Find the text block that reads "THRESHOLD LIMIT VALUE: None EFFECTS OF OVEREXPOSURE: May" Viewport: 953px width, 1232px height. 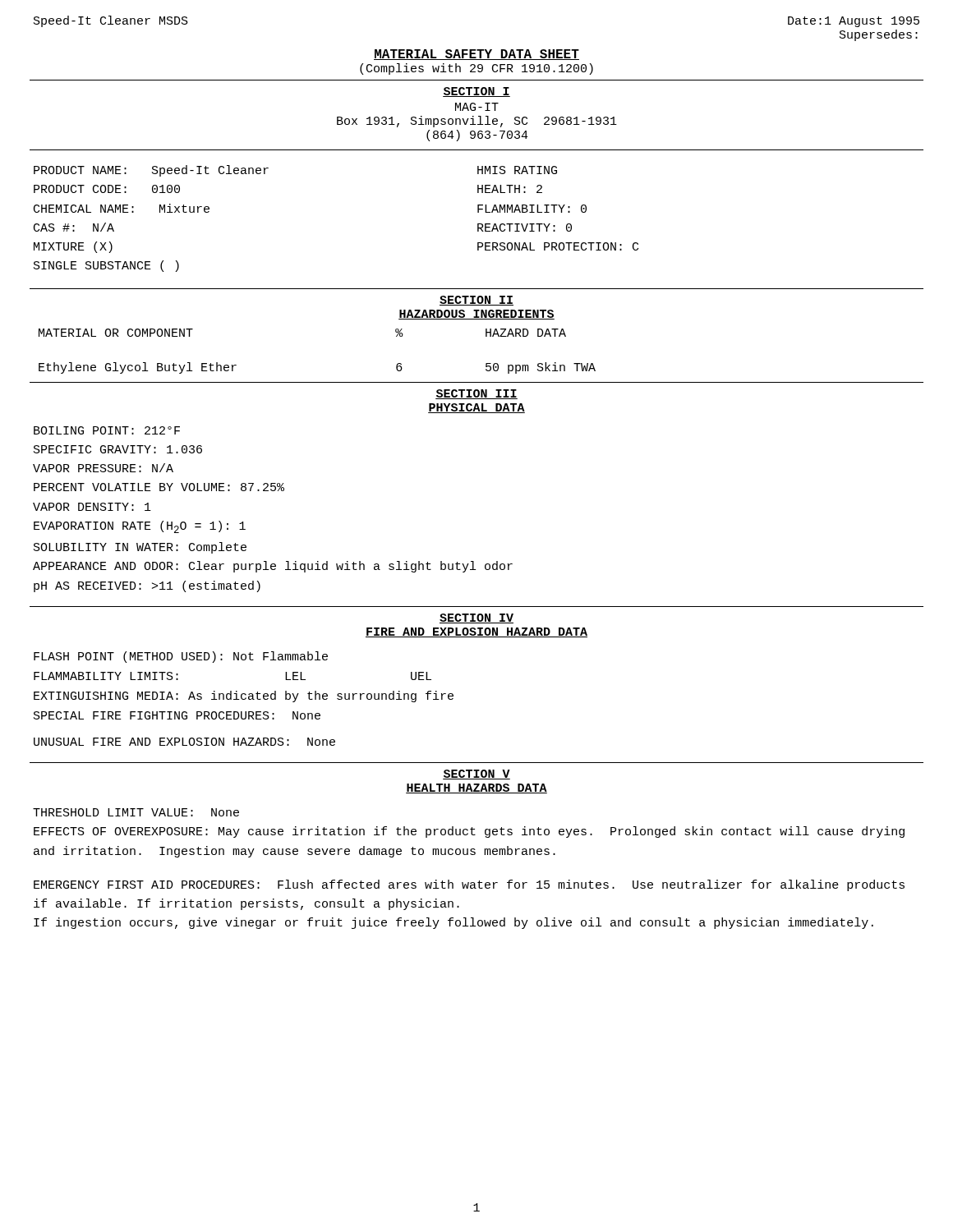coord(469,833)
